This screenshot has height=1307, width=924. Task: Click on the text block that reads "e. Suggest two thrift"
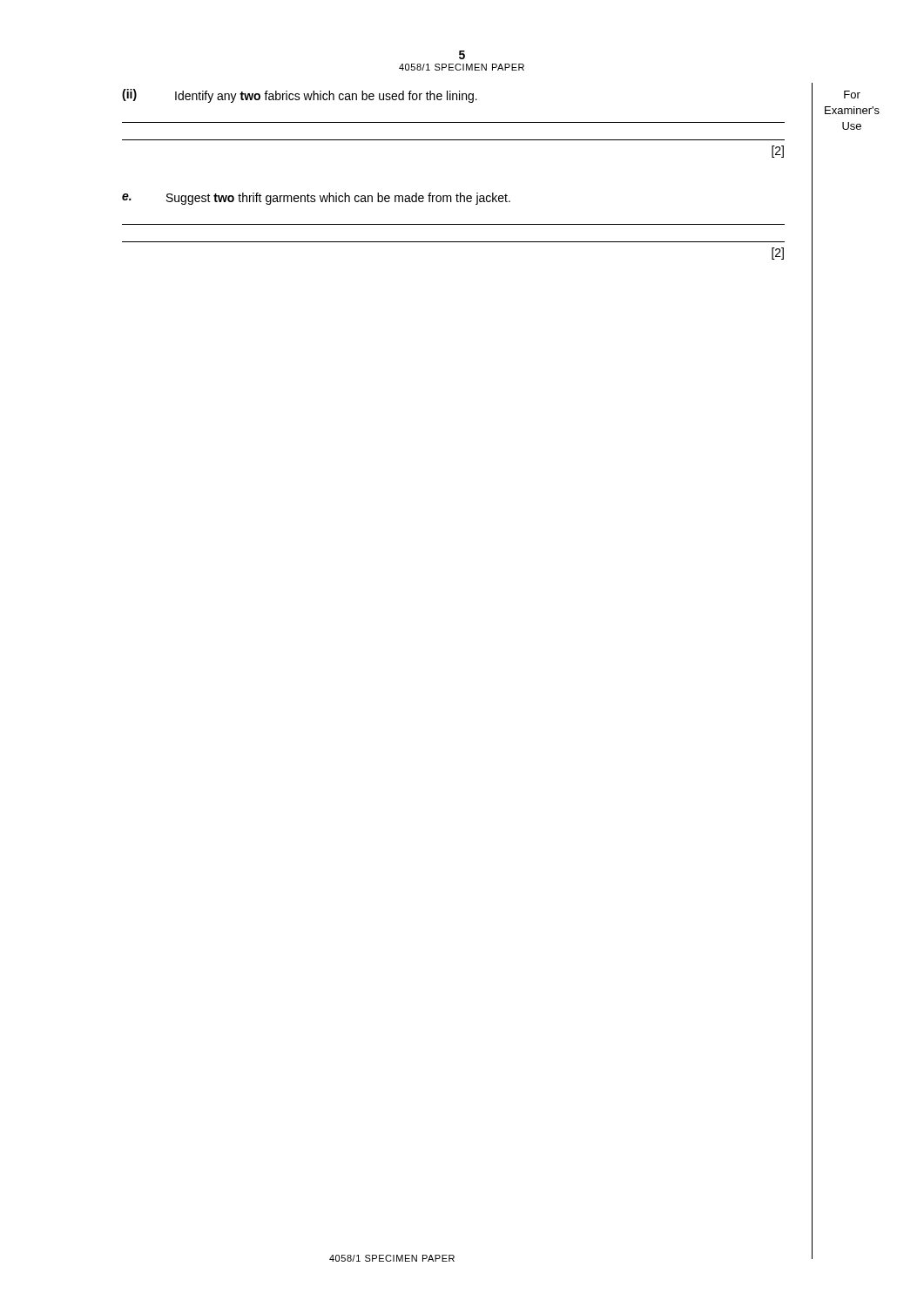tap(453, 224)
